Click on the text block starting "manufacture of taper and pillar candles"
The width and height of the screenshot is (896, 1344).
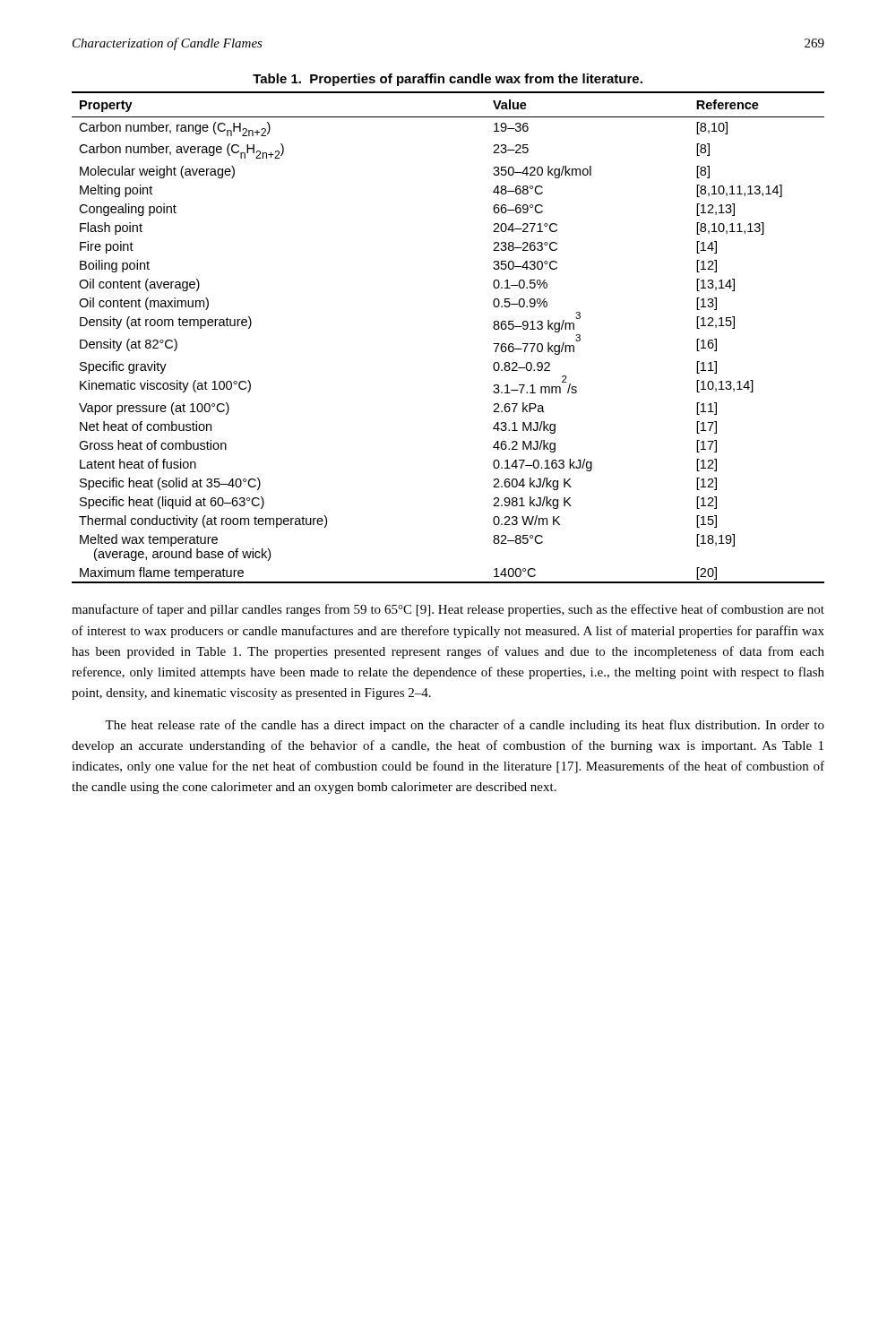(448, 610)
